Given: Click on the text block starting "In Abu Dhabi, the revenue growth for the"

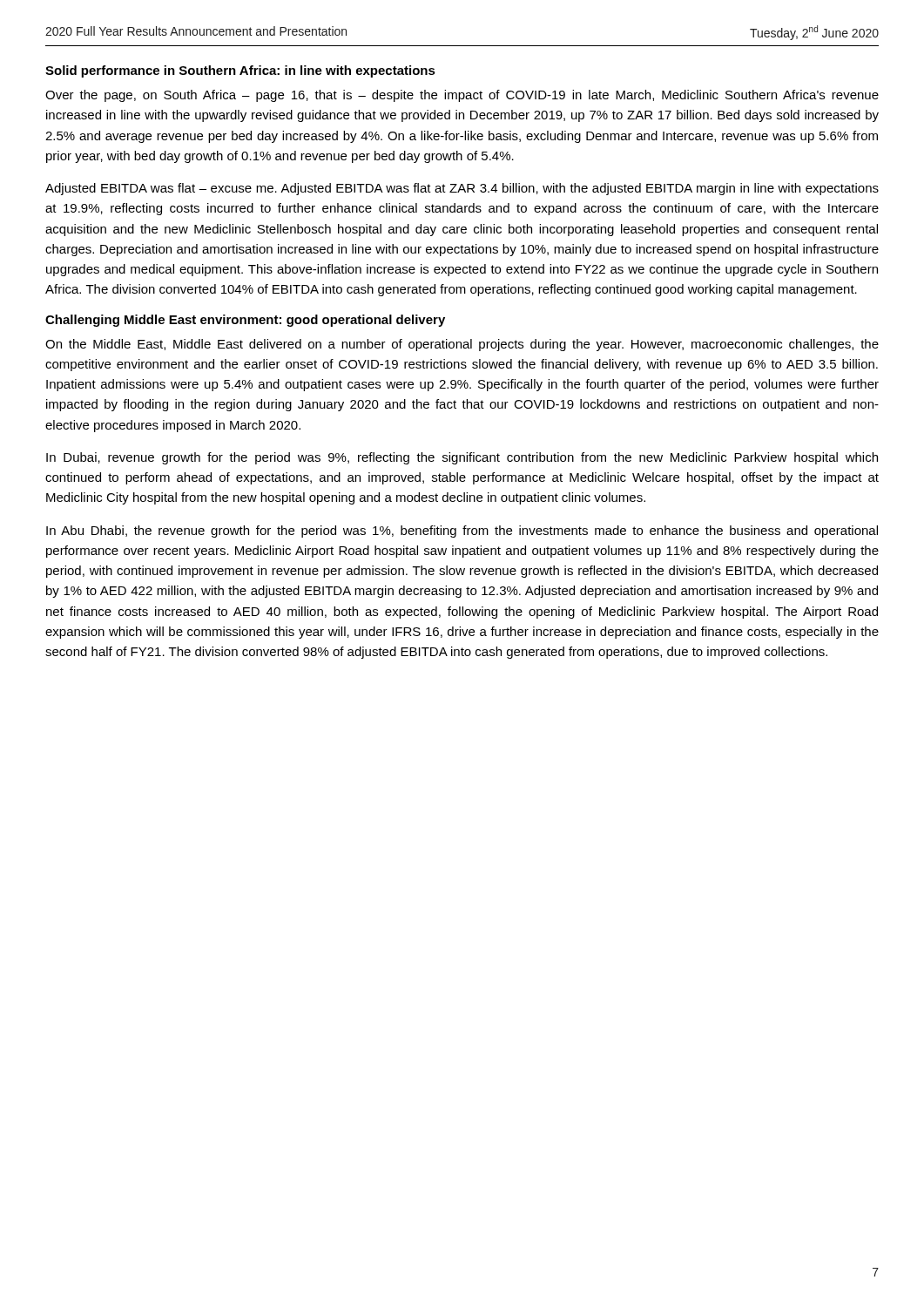Looking at the screenshot, I should (x=462, y=591).
